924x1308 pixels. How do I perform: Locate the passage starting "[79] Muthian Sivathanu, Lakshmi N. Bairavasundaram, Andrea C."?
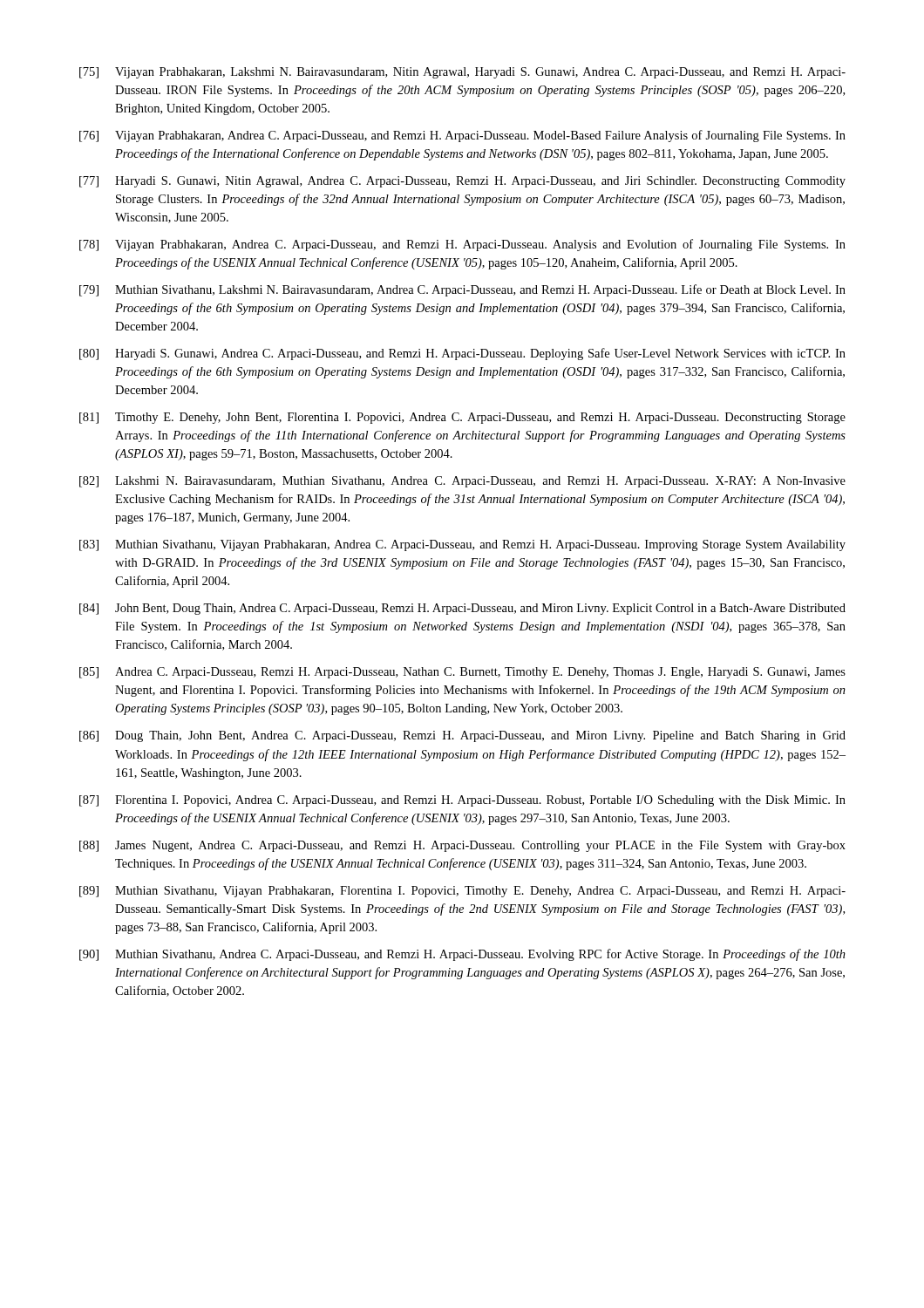(x=462, y=308)
